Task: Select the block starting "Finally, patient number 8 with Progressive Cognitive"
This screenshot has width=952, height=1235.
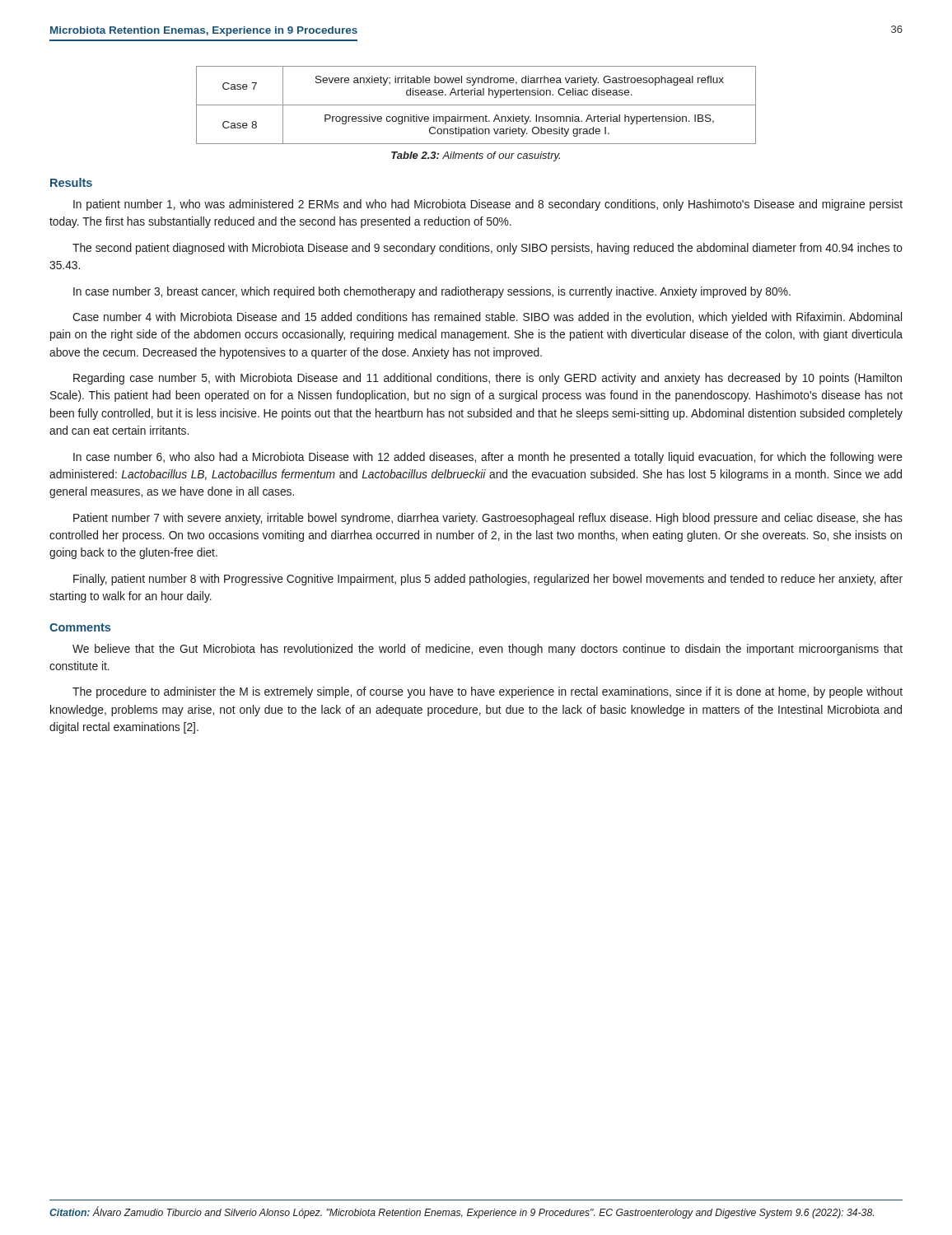Action: 476,588
